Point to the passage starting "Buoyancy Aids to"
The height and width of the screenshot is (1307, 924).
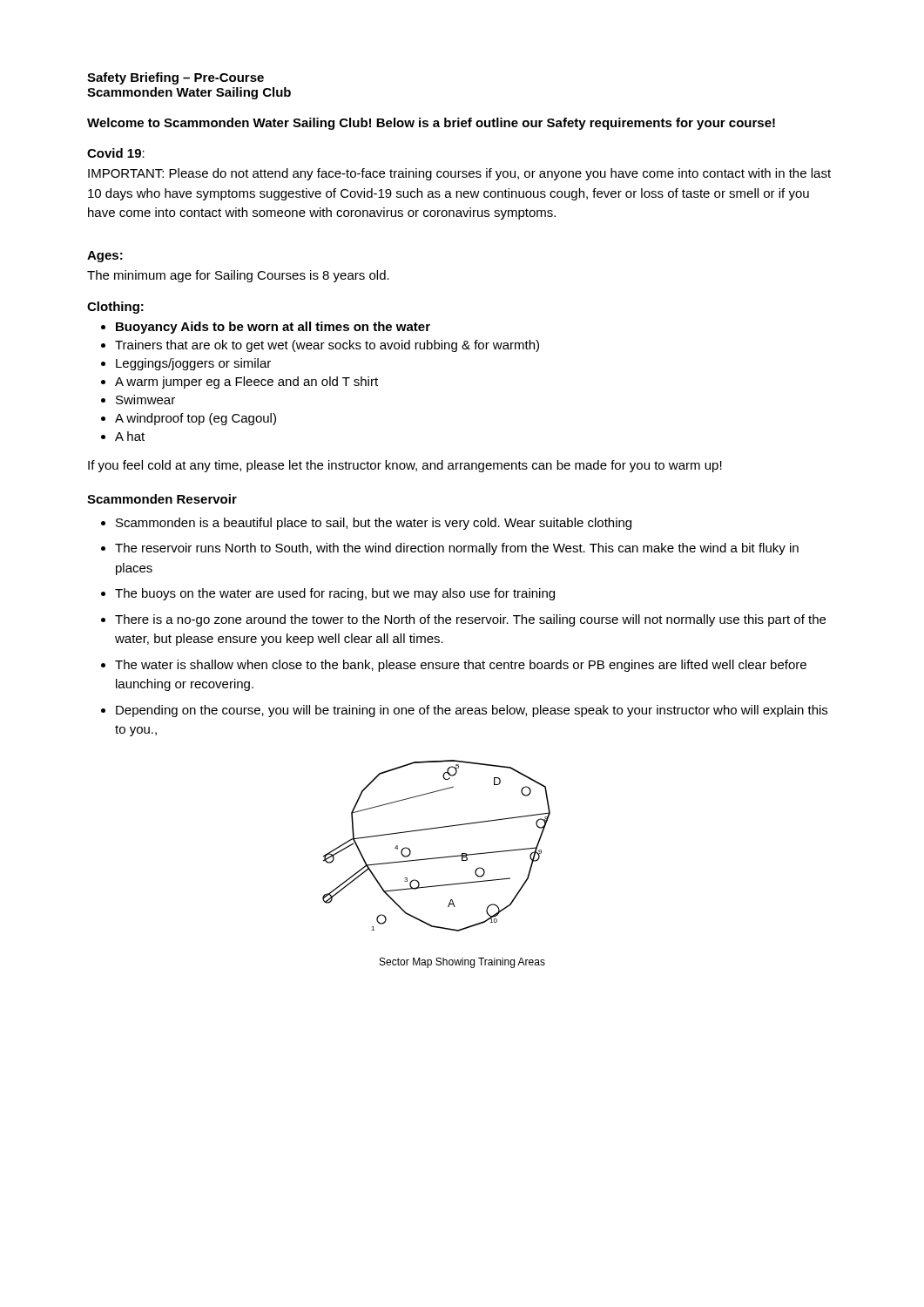(273, 326)
